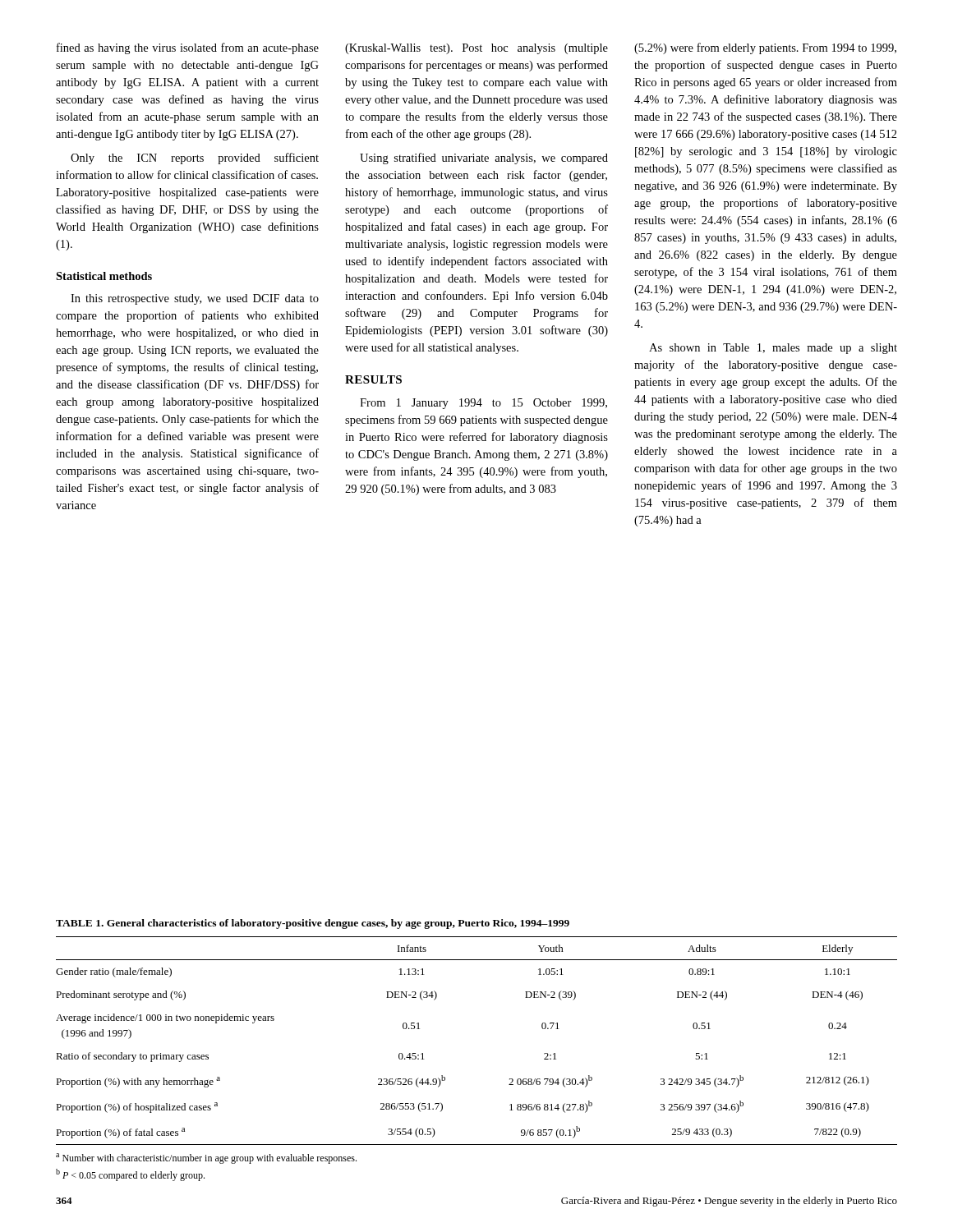Find the caption that says "TABLE 1. General characteristics"
953x1232 pixels.
[313, 923]
